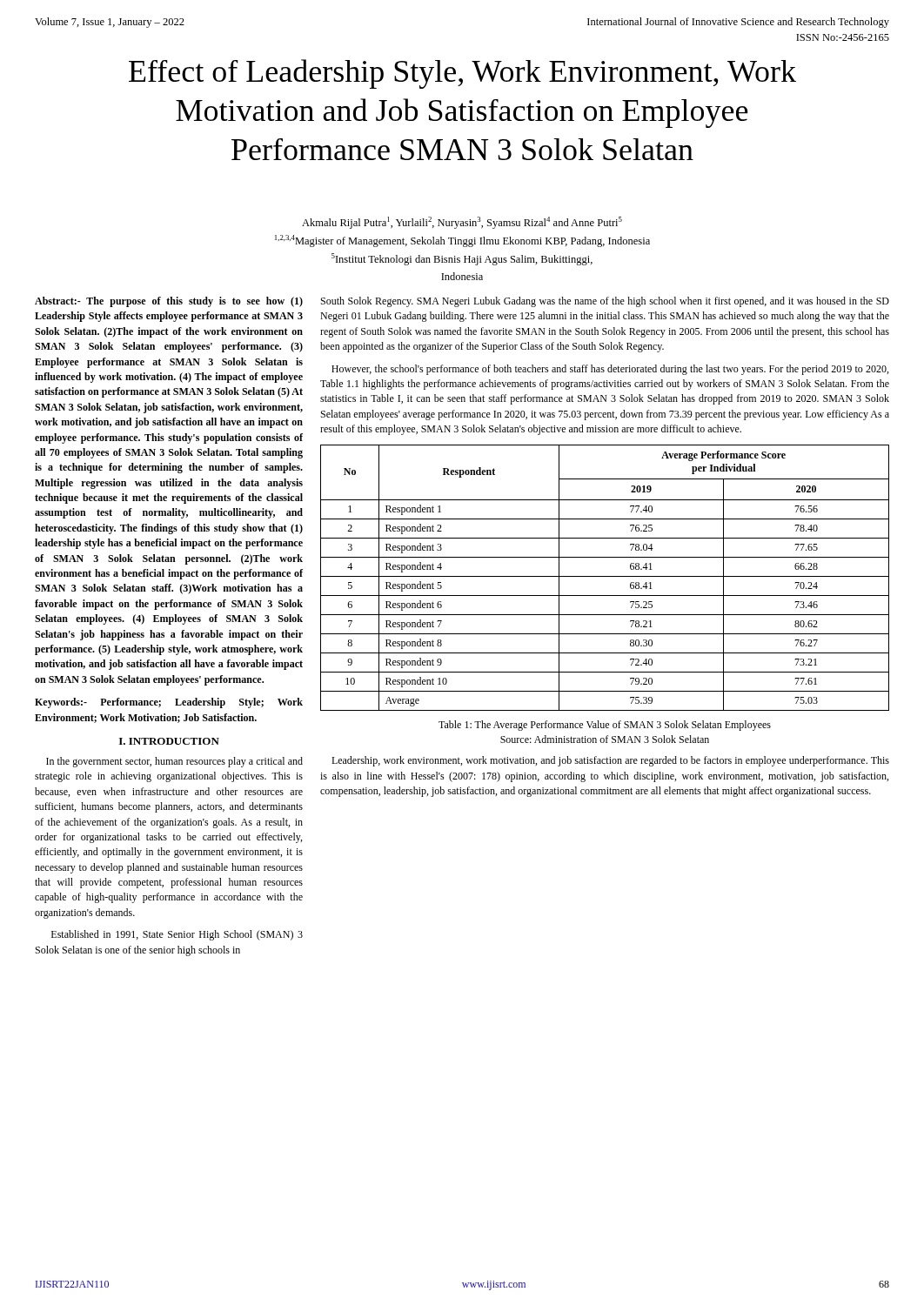Point to the caption beginning "Table 1: The Average"
The width and height of the screenshot is (924, 1305).
click(x=605, y=724)
